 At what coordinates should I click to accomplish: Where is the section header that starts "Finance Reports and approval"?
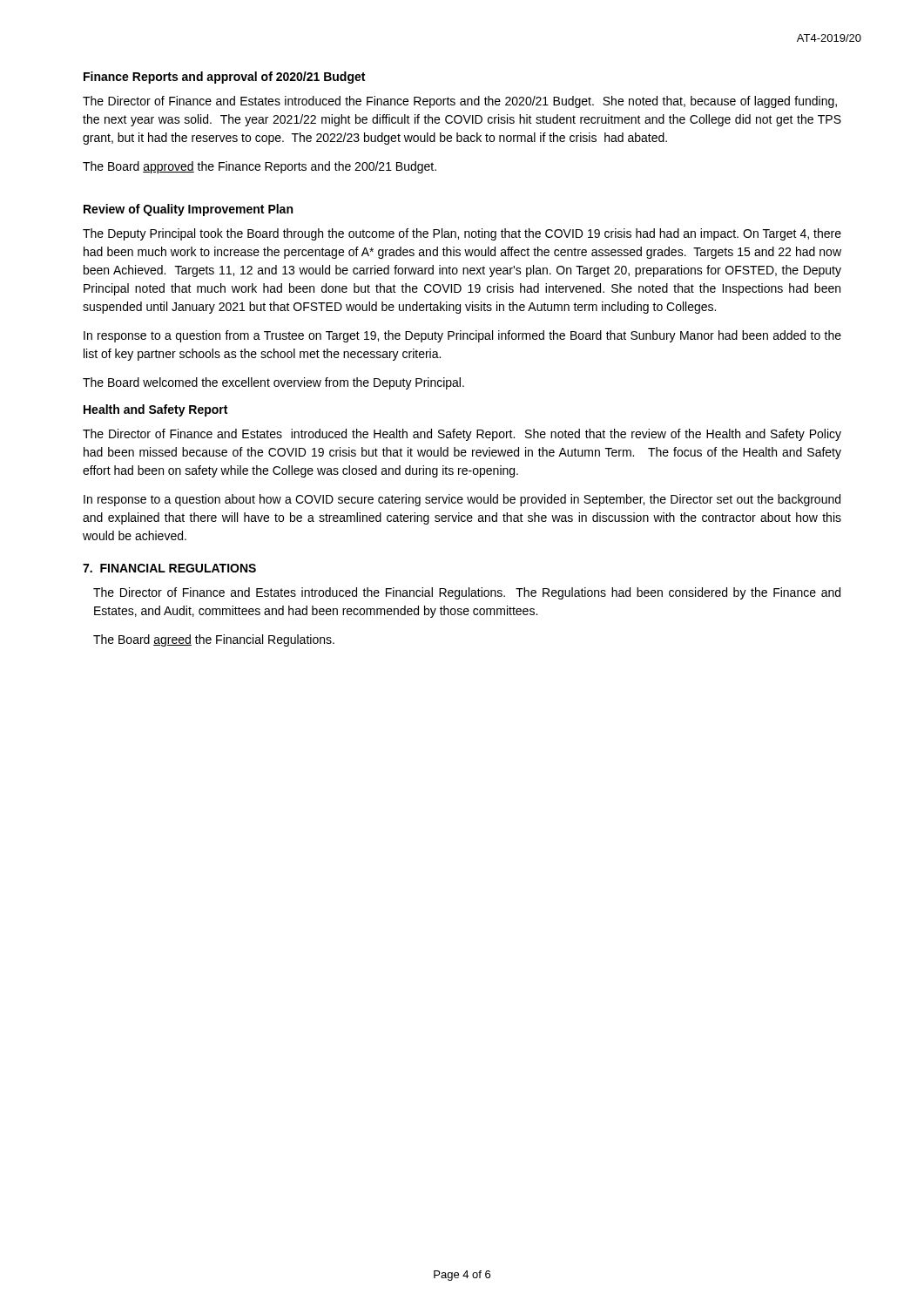[224, 77]
